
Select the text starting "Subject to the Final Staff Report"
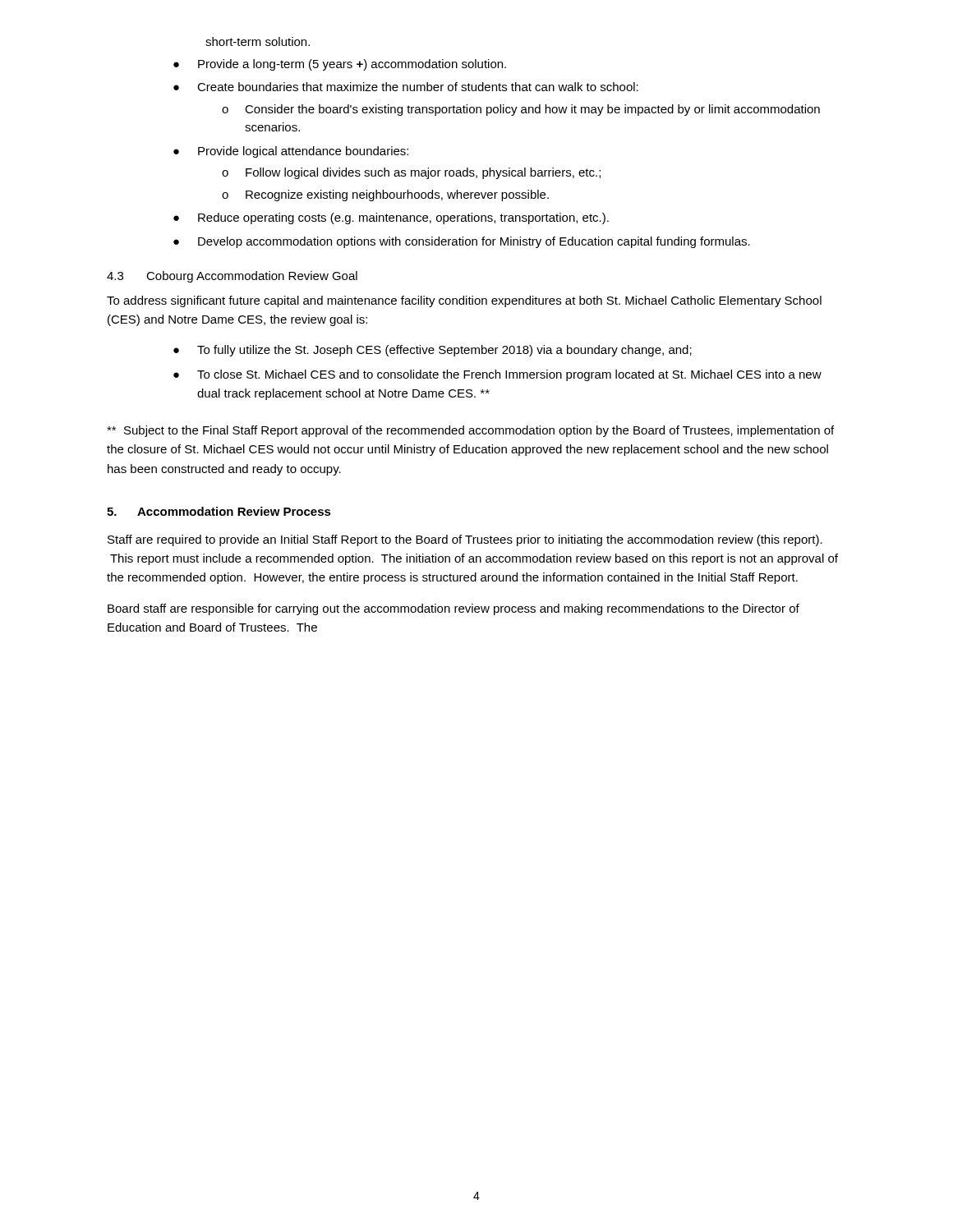click(x=470, y=449)
